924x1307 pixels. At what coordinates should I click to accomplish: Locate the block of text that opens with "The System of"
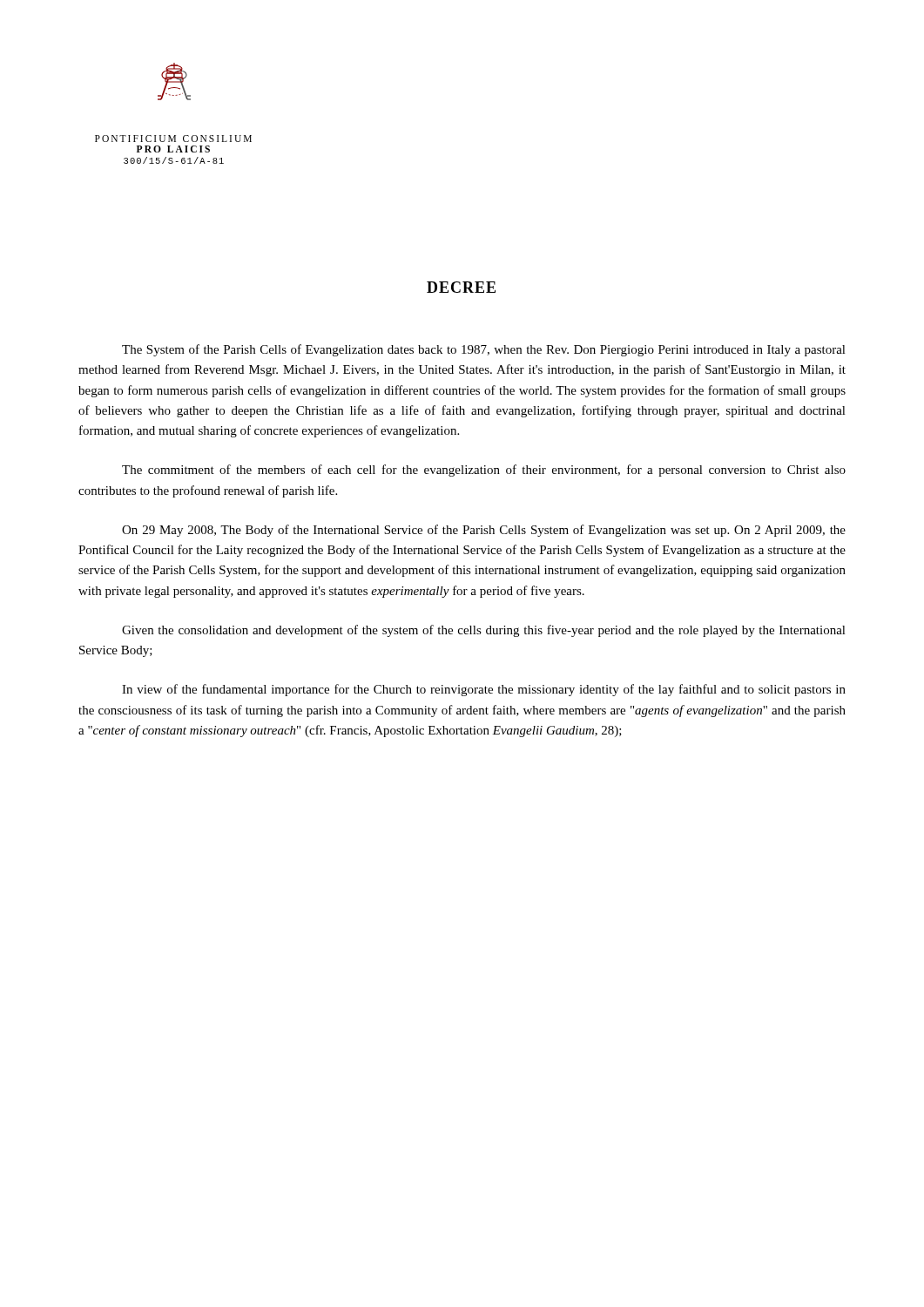coord(462,390)
